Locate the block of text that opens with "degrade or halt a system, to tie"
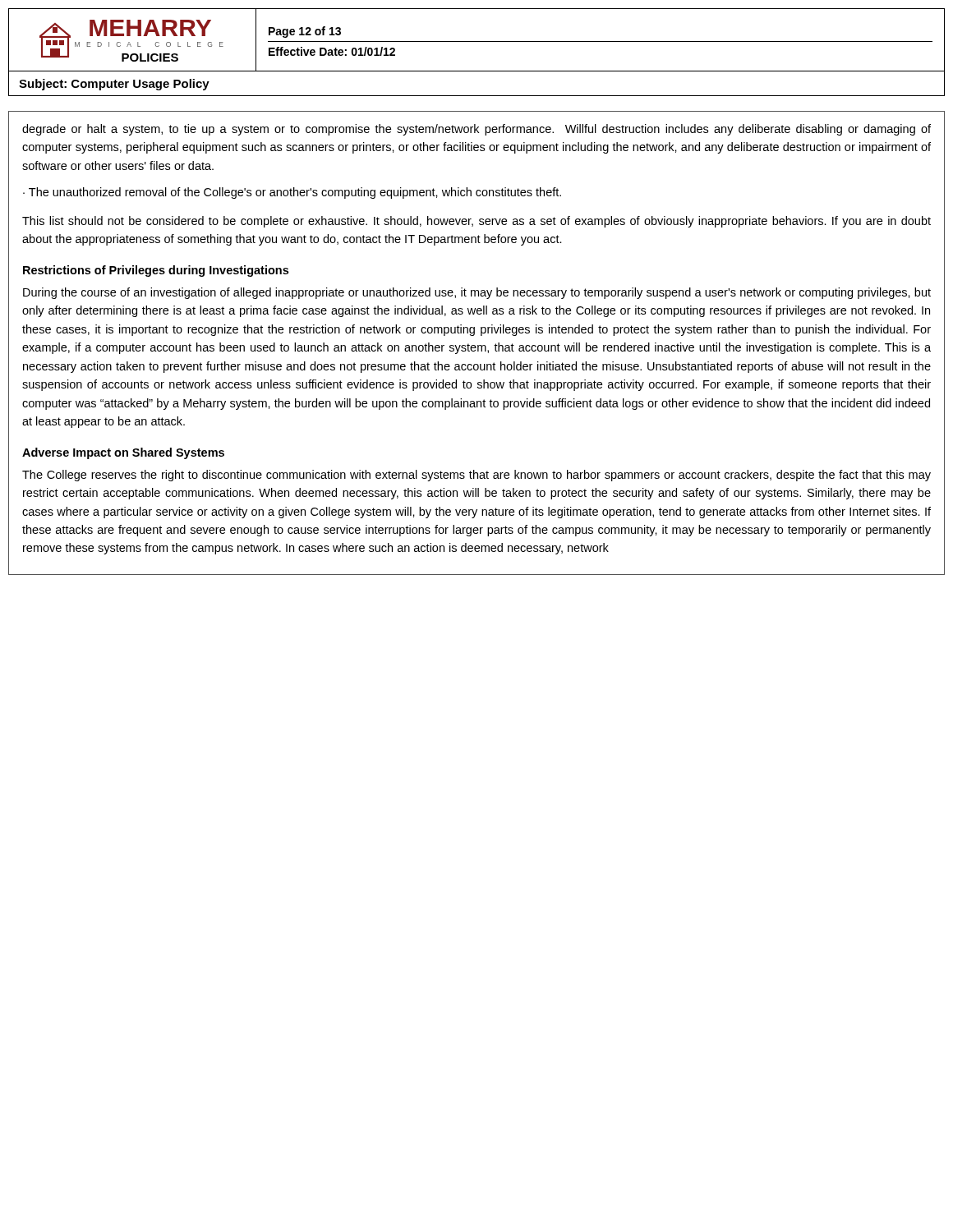953x1232 pixels. tap(476, 147)
